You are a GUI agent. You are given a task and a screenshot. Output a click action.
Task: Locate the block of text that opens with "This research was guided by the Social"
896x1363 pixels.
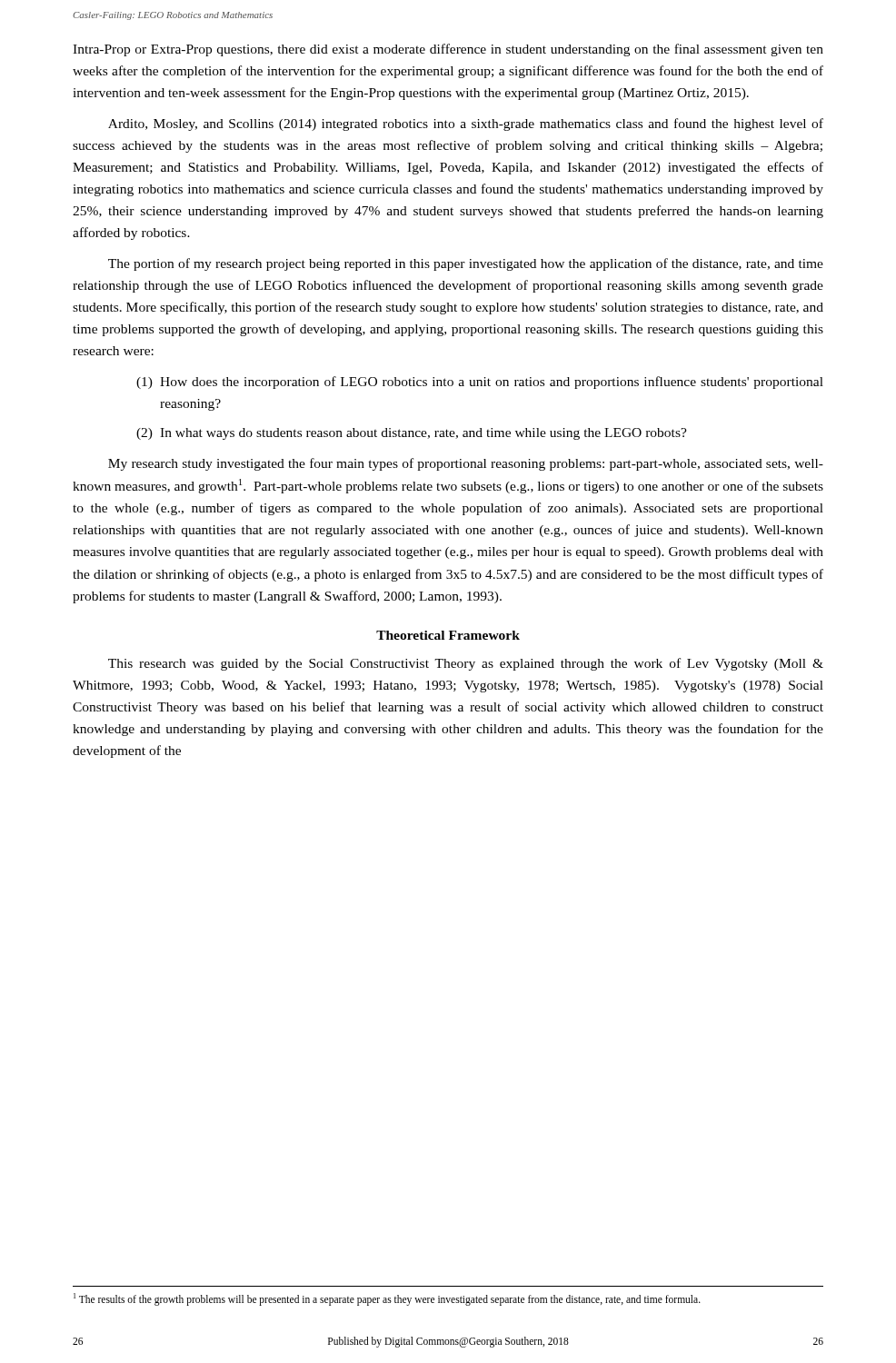click(x=448, y=706)
